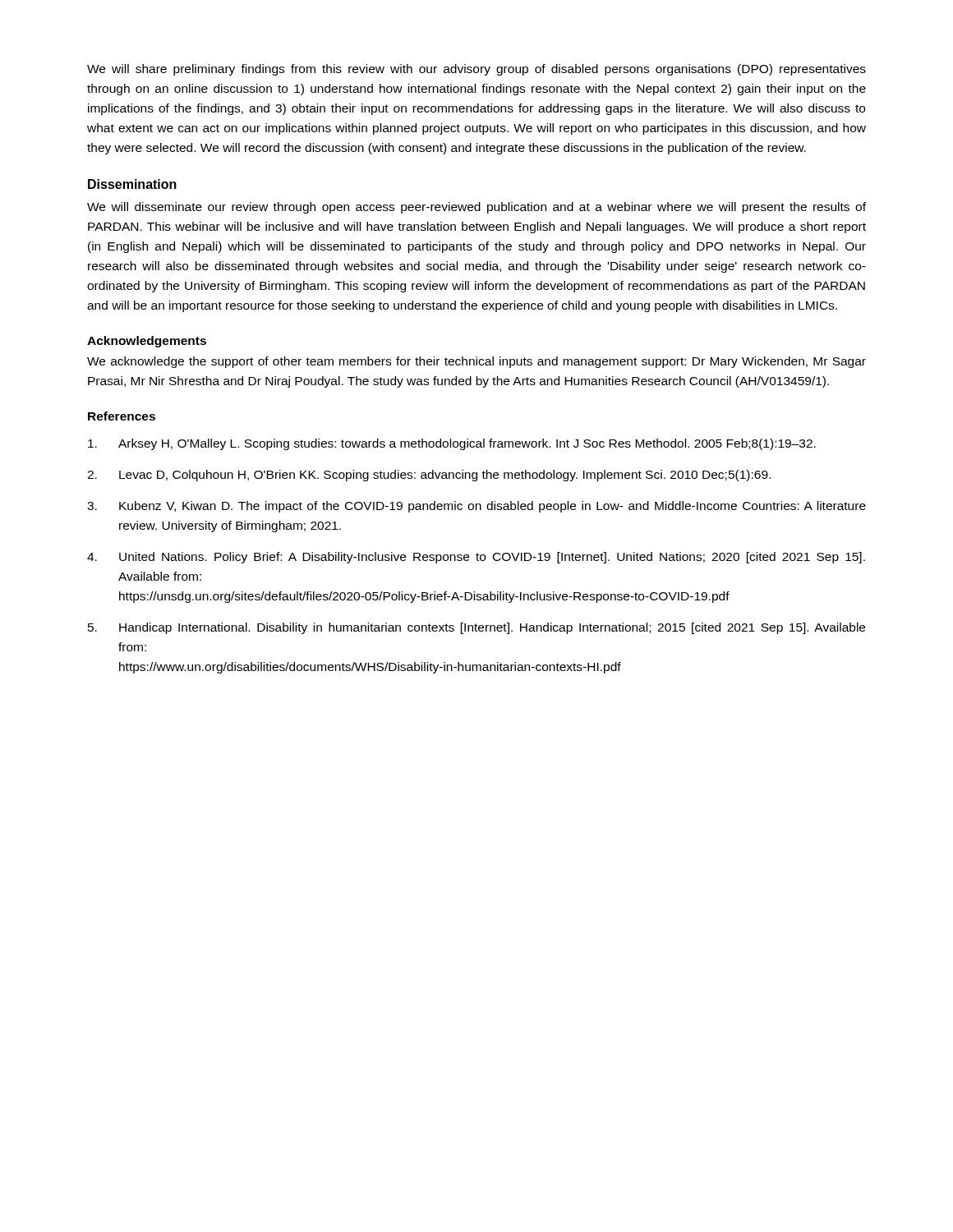Locate the block of text that opens with "2. Levac D, Colquhoun H, O'Brien KK. Scoping"
953x1232 pixels.
[x=476, y=475]
